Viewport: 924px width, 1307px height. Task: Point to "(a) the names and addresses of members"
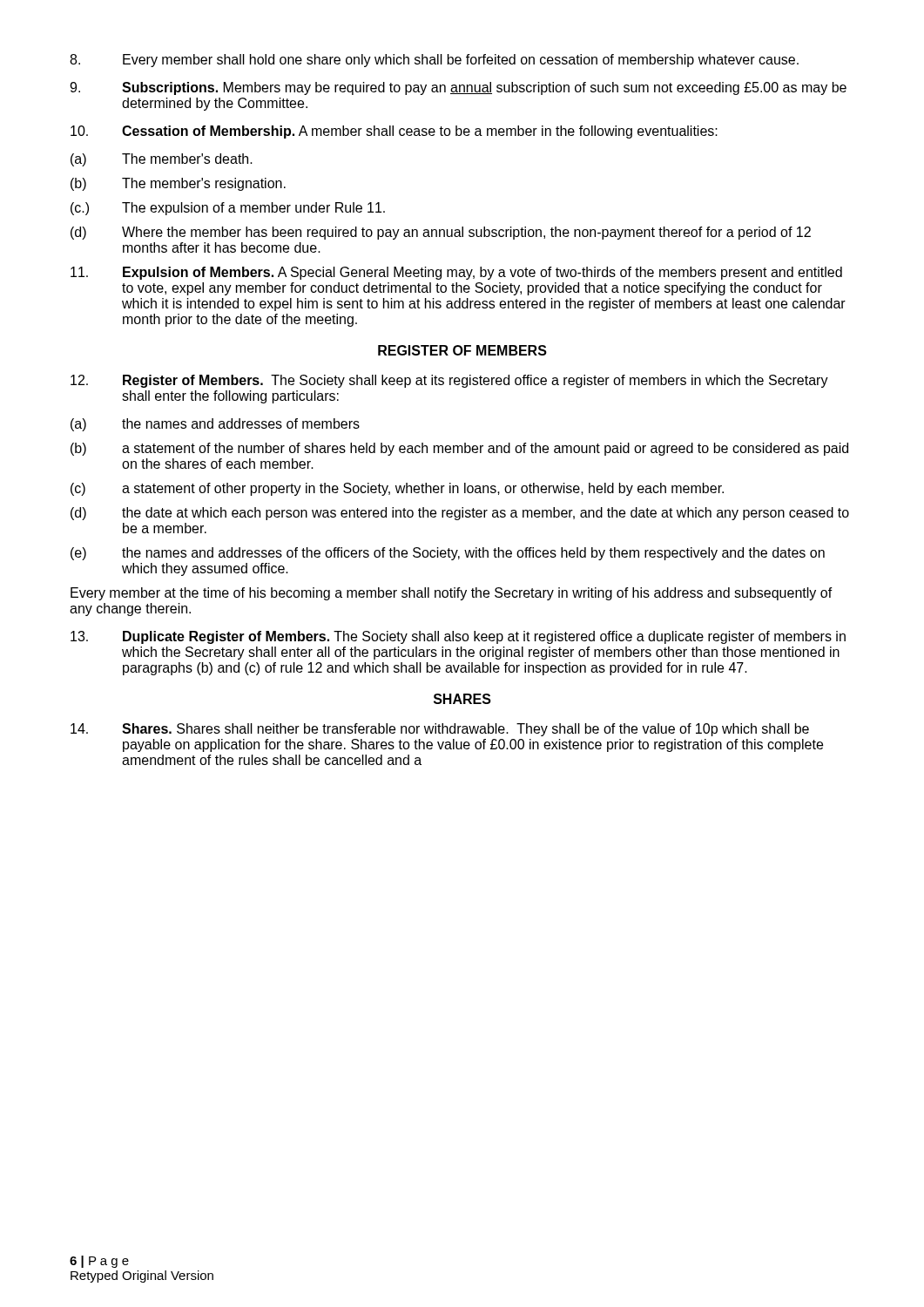(215, 425)
